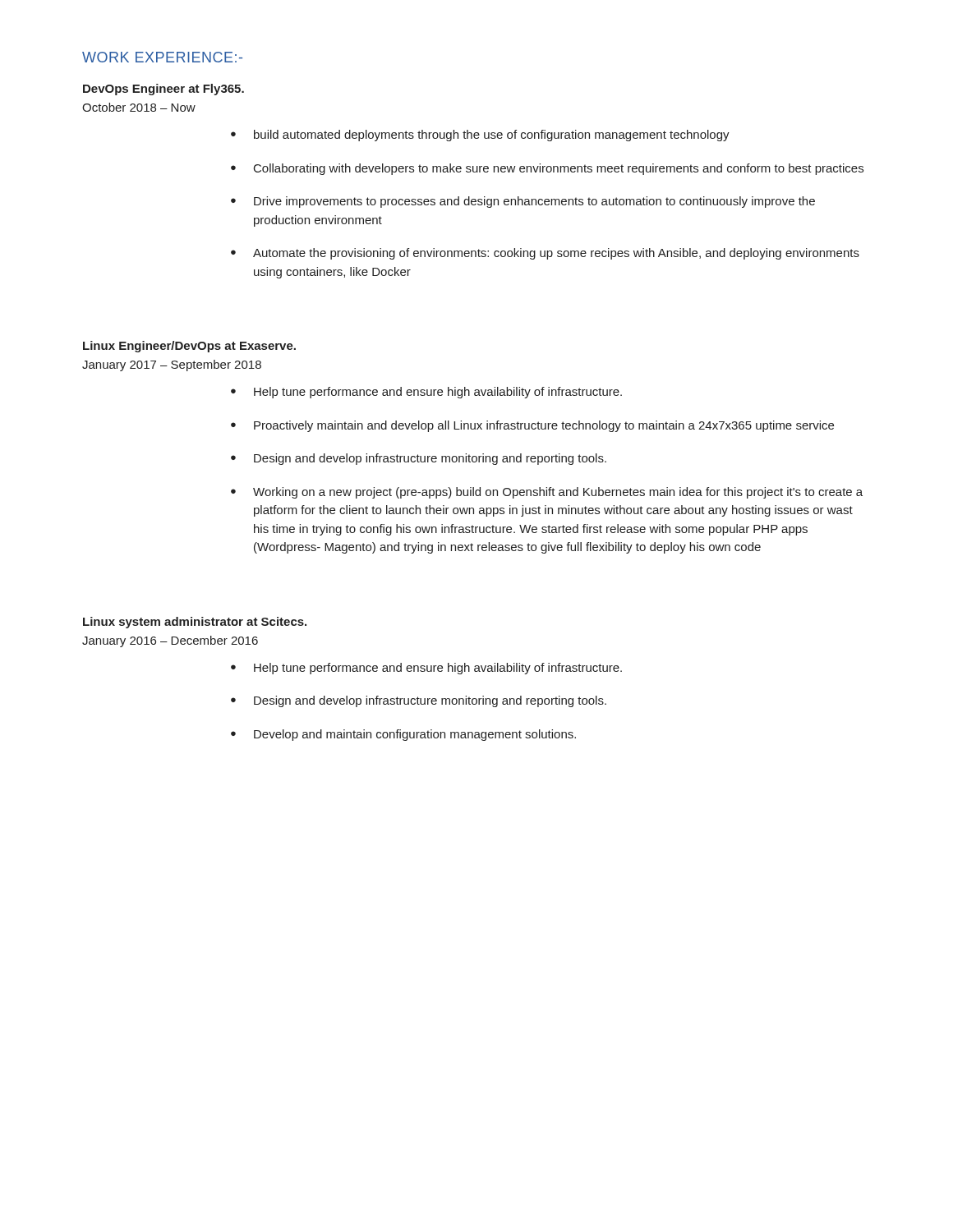
Task: Point to the block beginning "Automate the provisioning of environments:"
Action: click(550, 262)
